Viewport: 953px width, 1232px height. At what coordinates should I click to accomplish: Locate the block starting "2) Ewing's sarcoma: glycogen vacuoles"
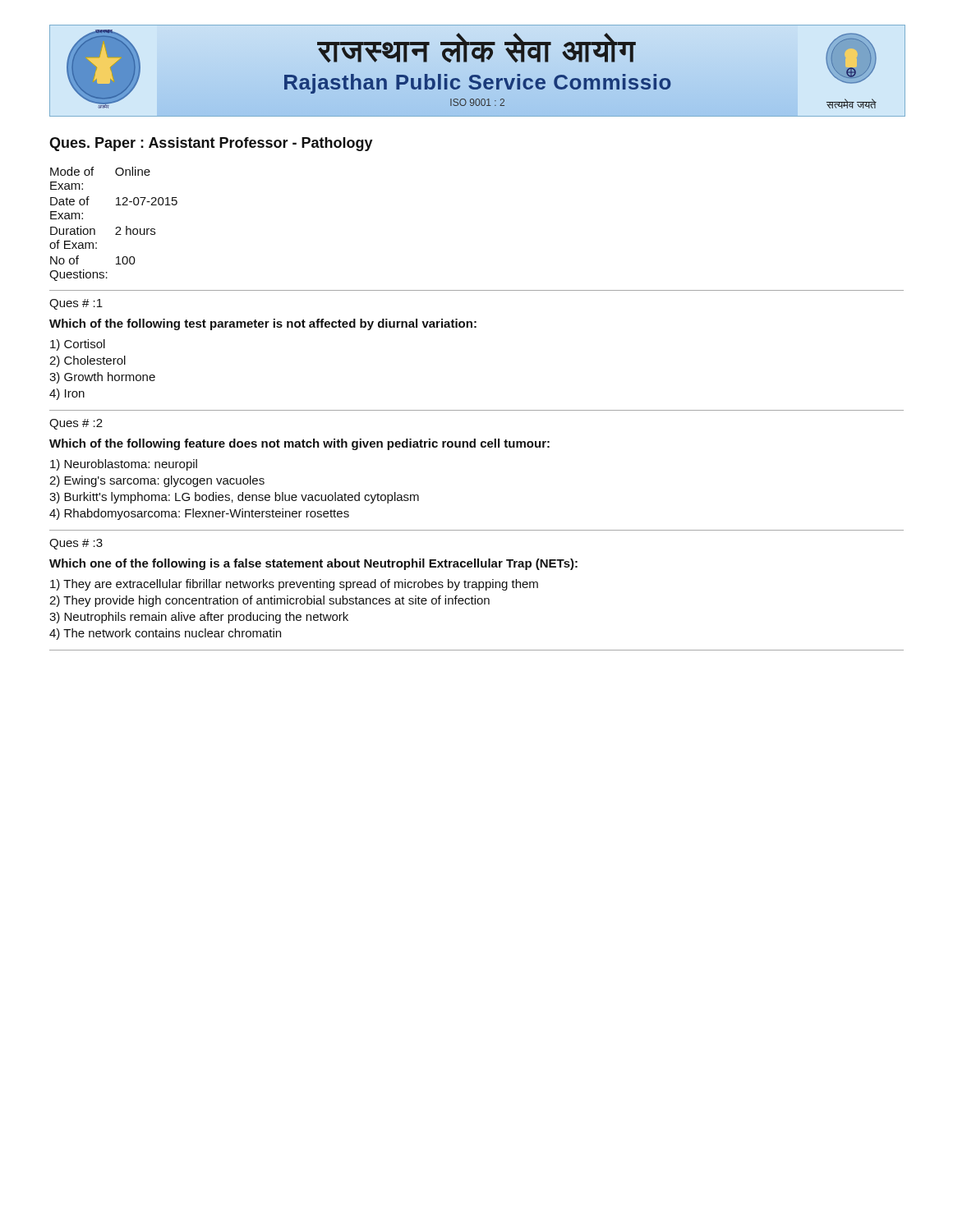click(157, 480)
